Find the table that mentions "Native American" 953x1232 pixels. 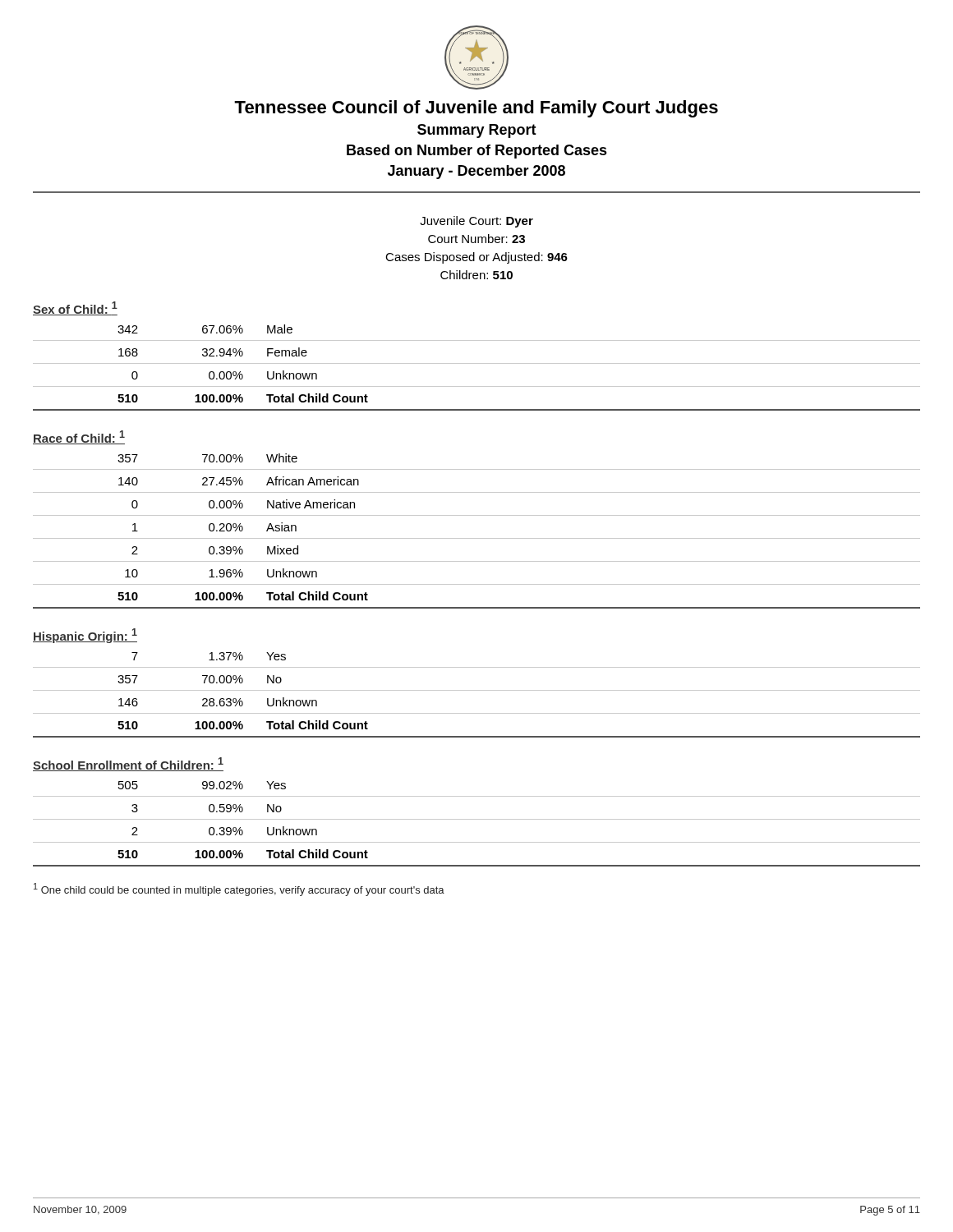pyautogui.click(x=476, y=528)
